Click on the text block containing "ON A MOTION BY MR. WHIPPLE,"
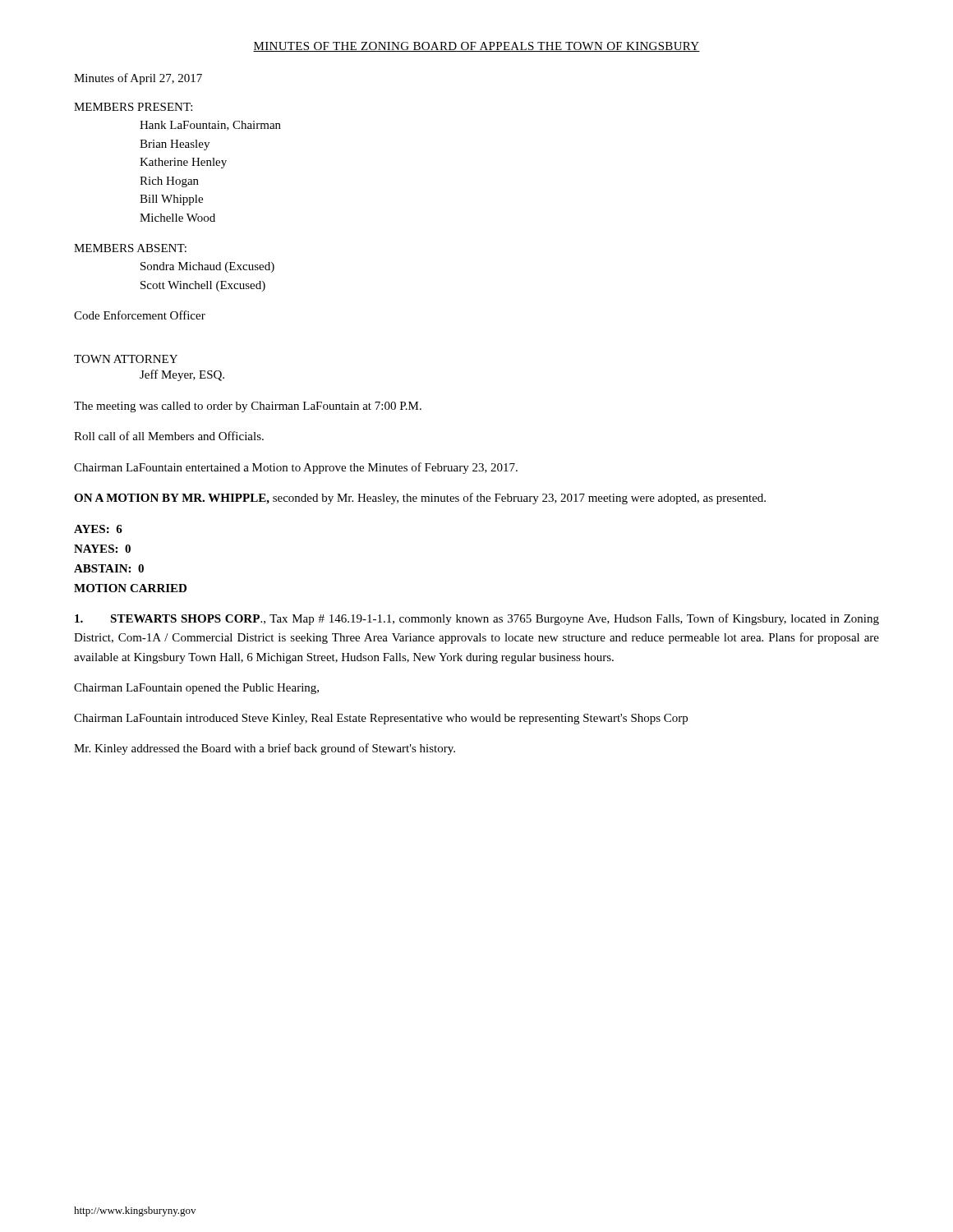This screenshot has width=953, height=1232. 420,498
